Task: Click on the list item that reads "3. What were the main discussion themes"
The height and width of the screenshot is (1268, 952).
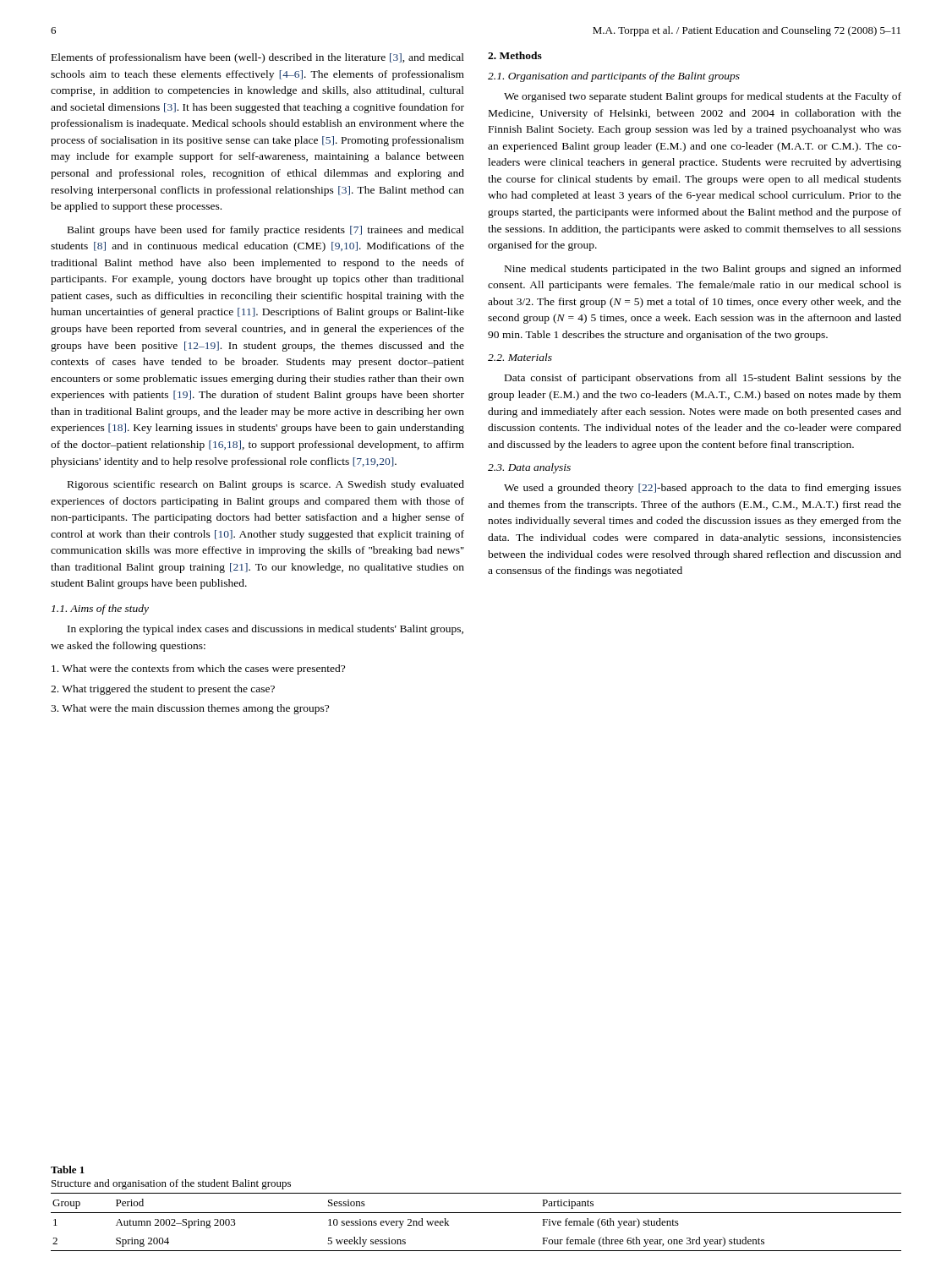Action: point(190,708)
